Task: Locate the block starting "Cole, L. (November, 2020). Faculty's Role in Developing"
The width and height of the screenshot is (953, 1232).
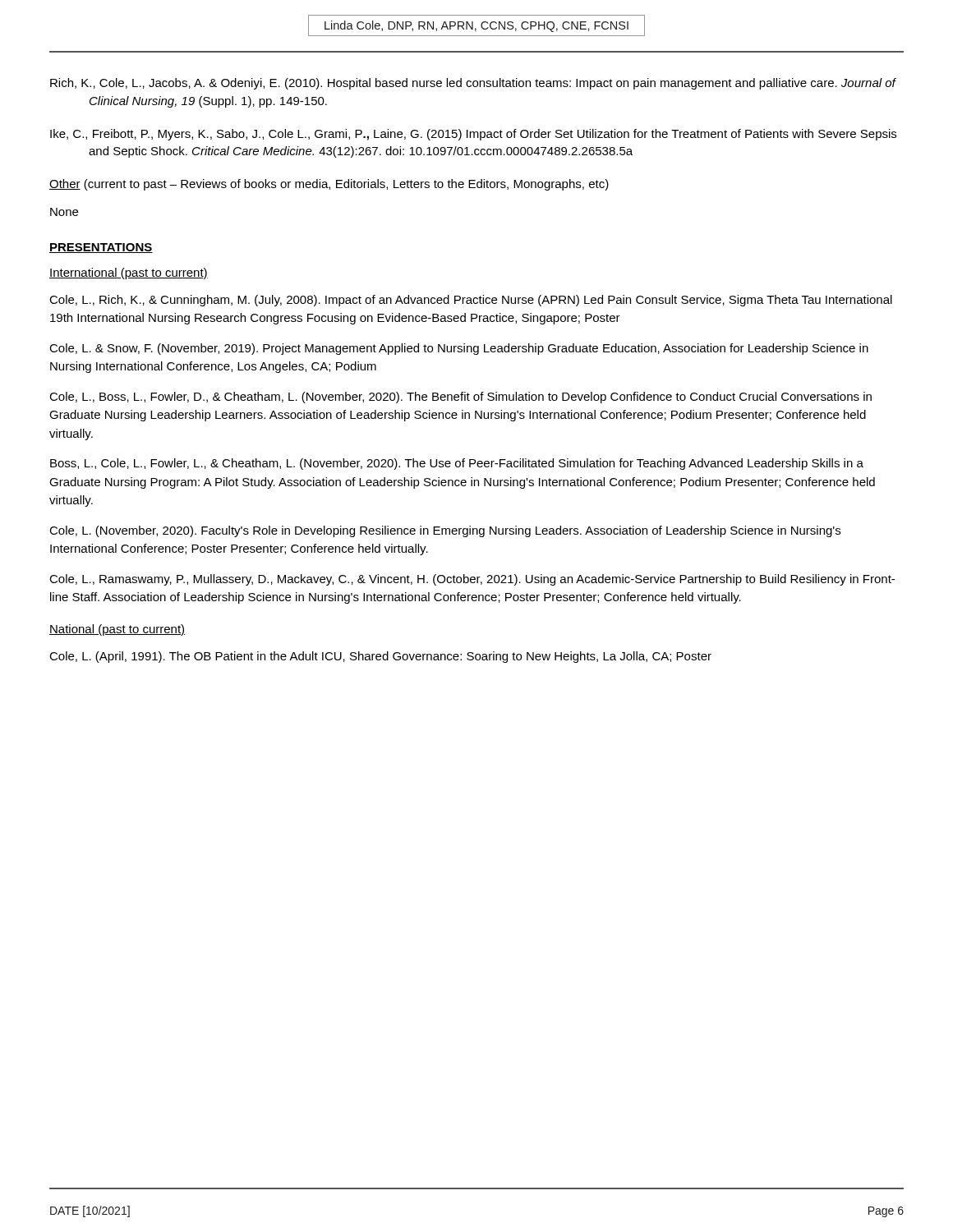Action: click(445, 539)
